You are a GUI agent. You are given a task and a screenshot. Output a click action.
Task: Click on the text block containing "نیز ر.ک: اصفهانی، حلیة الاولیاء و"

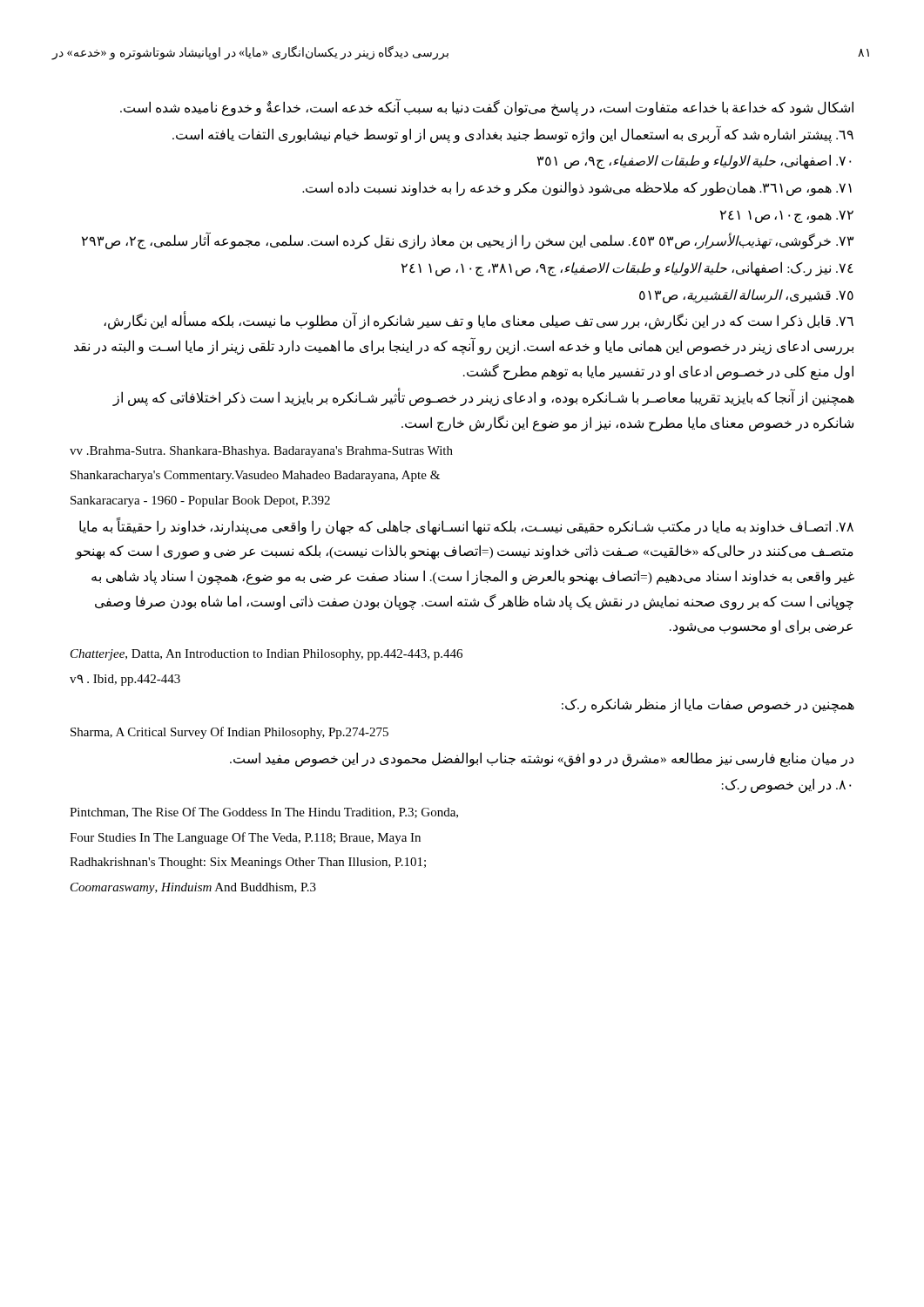(627, 268)
